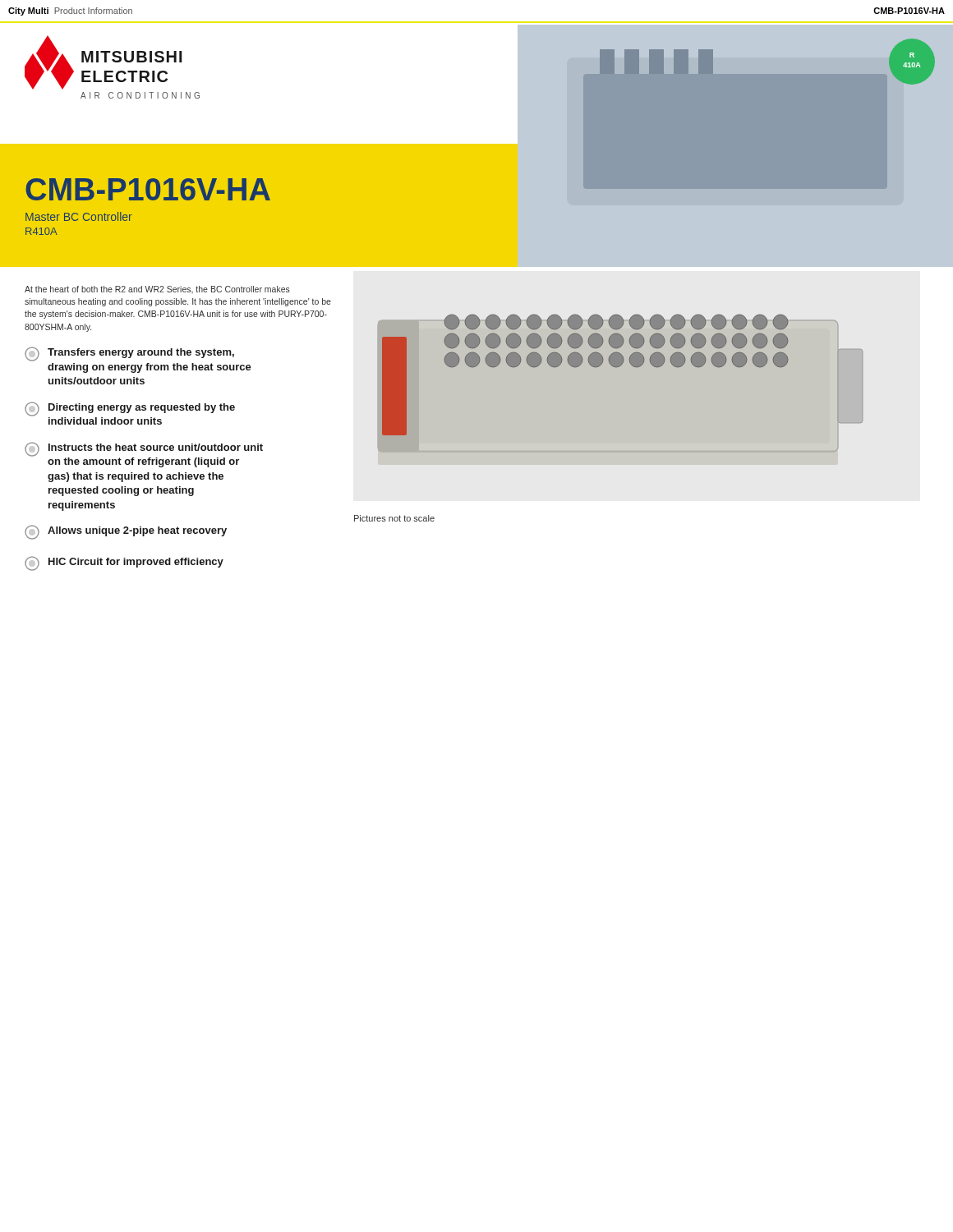This screenshot has width=953, height=1232.
Task: Click the passage that begins "Transfers energy around the system,drawing"
Action: (x=138, y=367)
